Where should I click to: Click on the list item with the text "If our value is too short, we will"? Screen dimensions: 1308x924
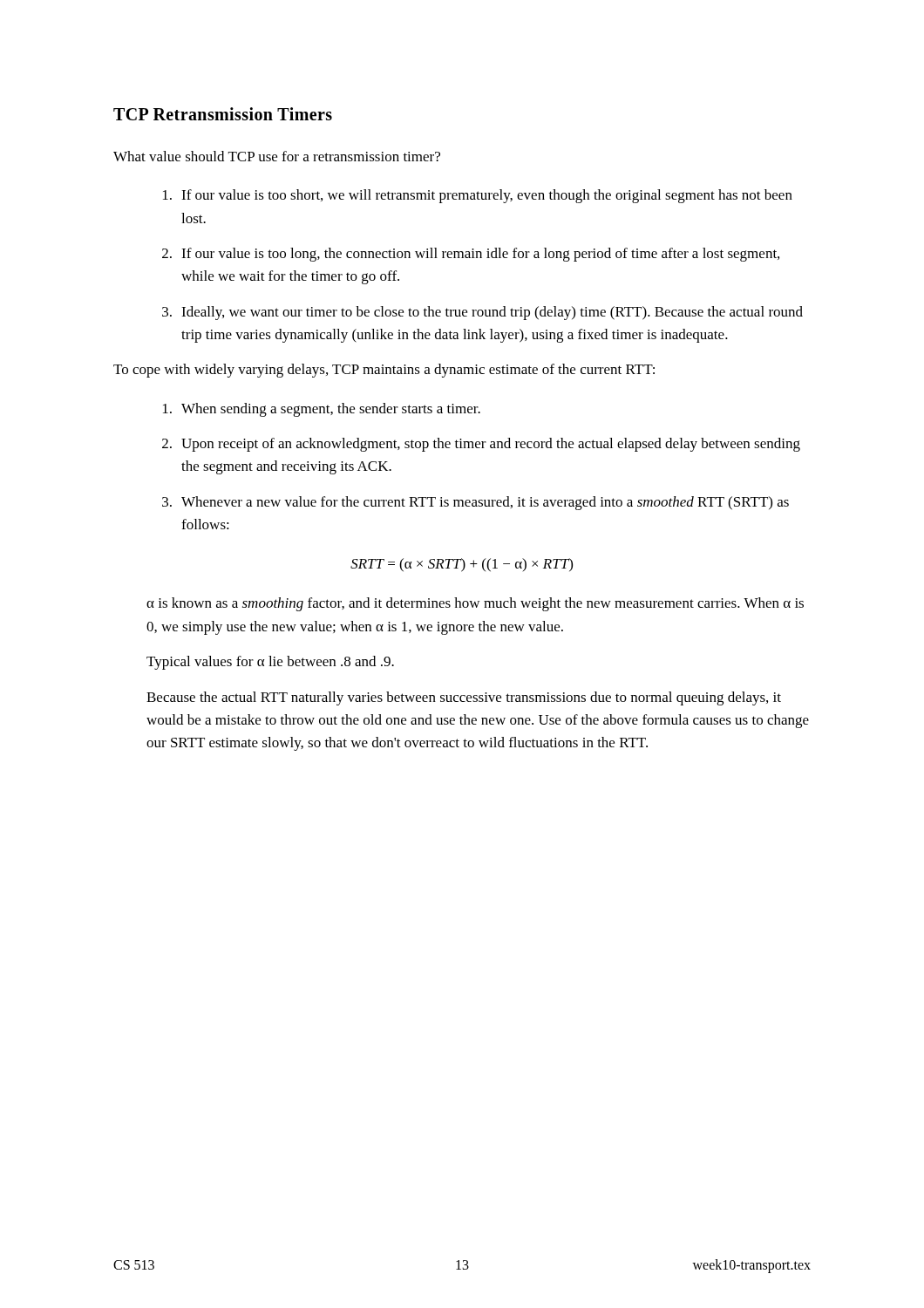click(475, 207)
